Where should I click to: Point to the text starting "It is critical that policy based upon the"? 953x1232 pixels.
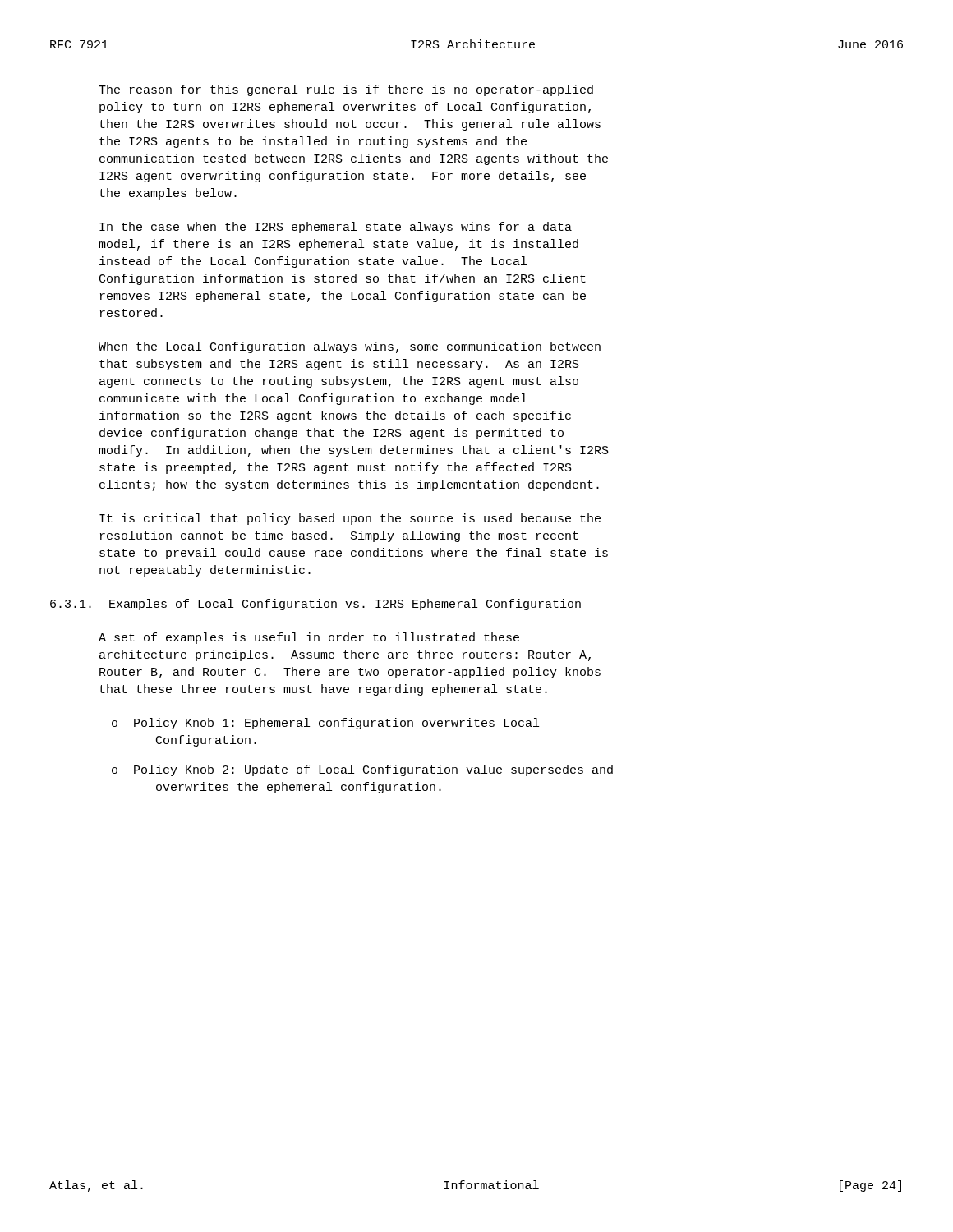click(354, 545)
